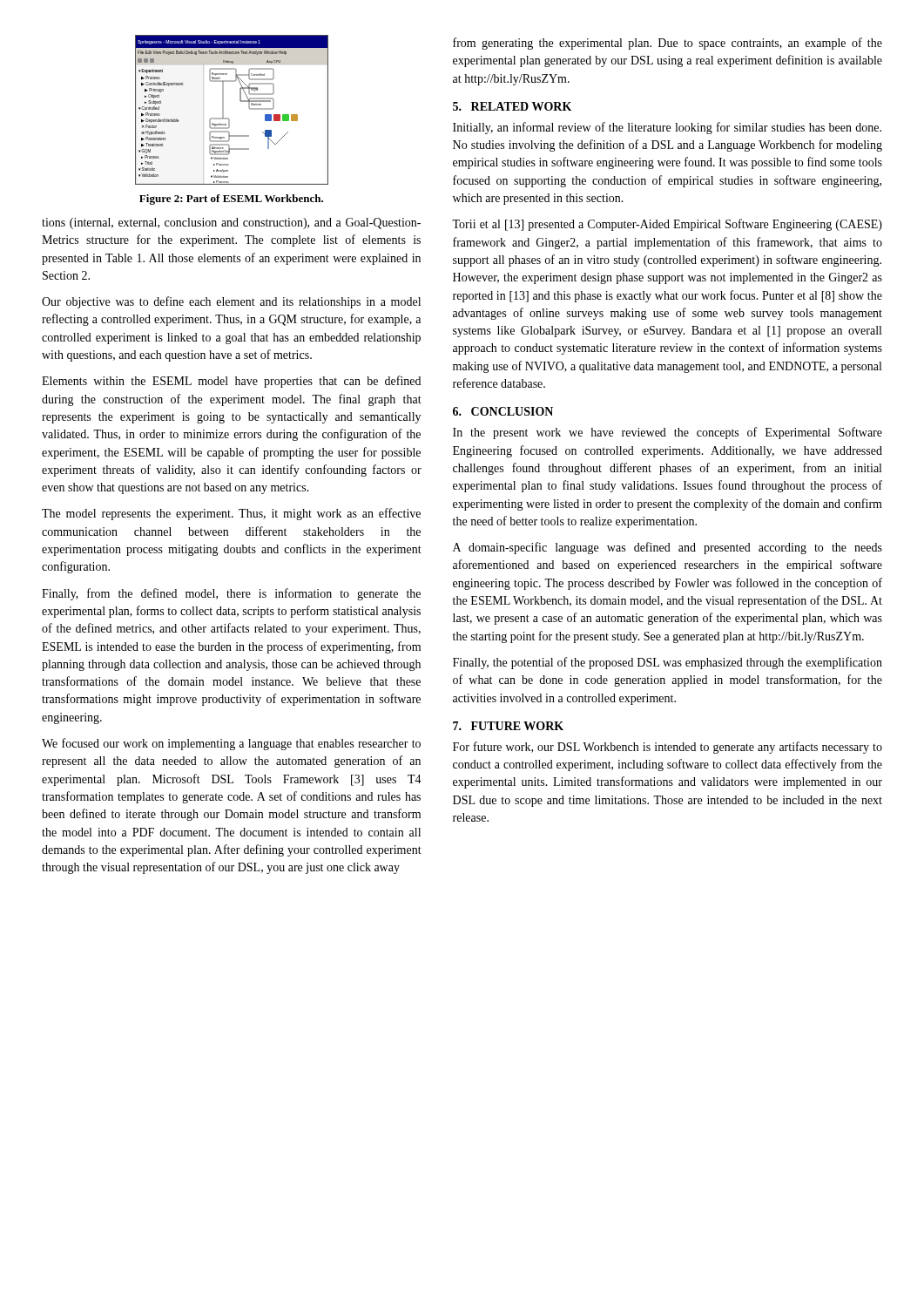Image resolution: width=924 pixels, height=1307 pixels.
Task: Where is the passage that starts "from generating the experimental plan. Due"?
Action: click(x=667, y=61)
